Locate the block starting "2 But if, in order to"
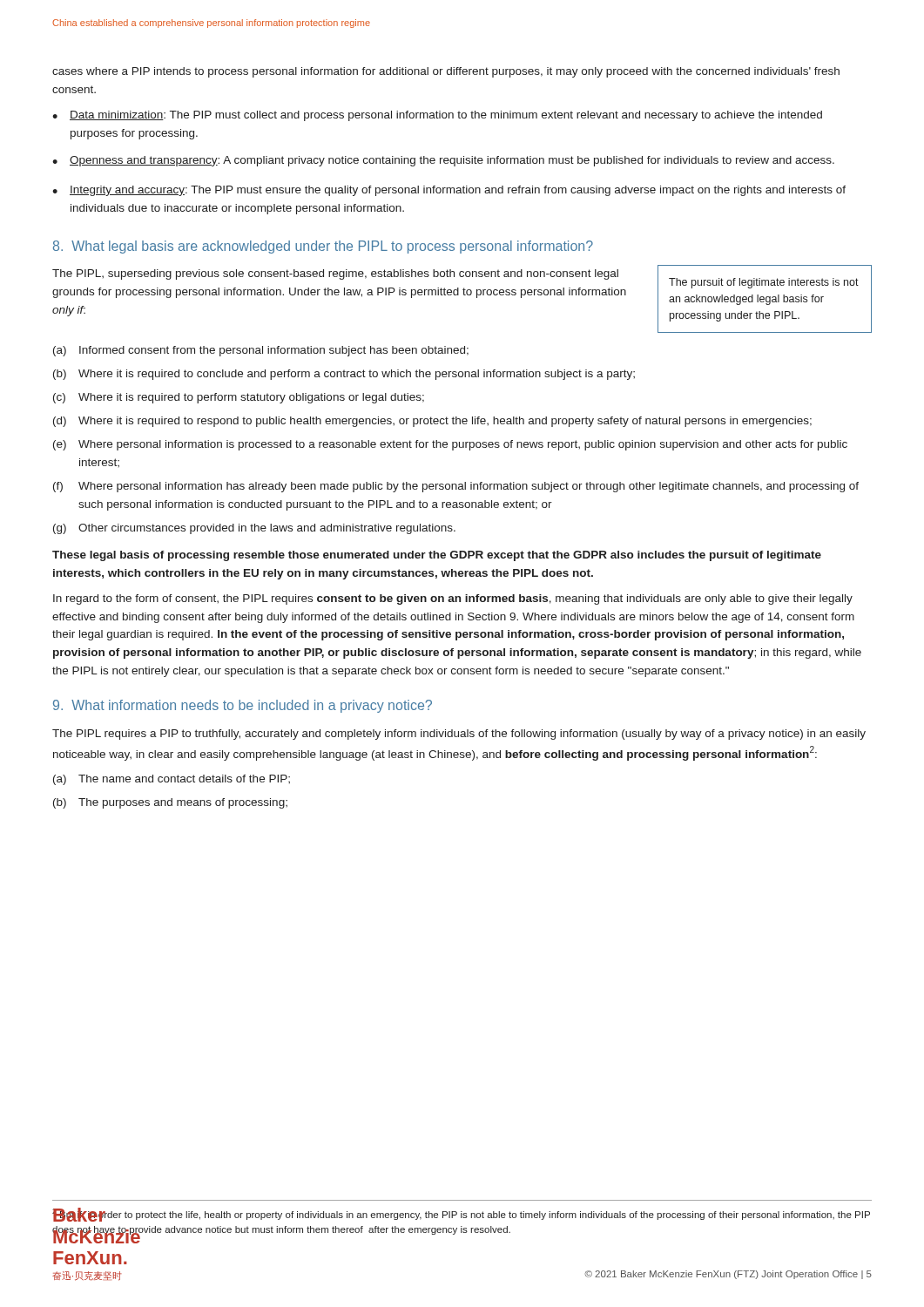This screenshot has height=1307, width=924. [461, 1220]
